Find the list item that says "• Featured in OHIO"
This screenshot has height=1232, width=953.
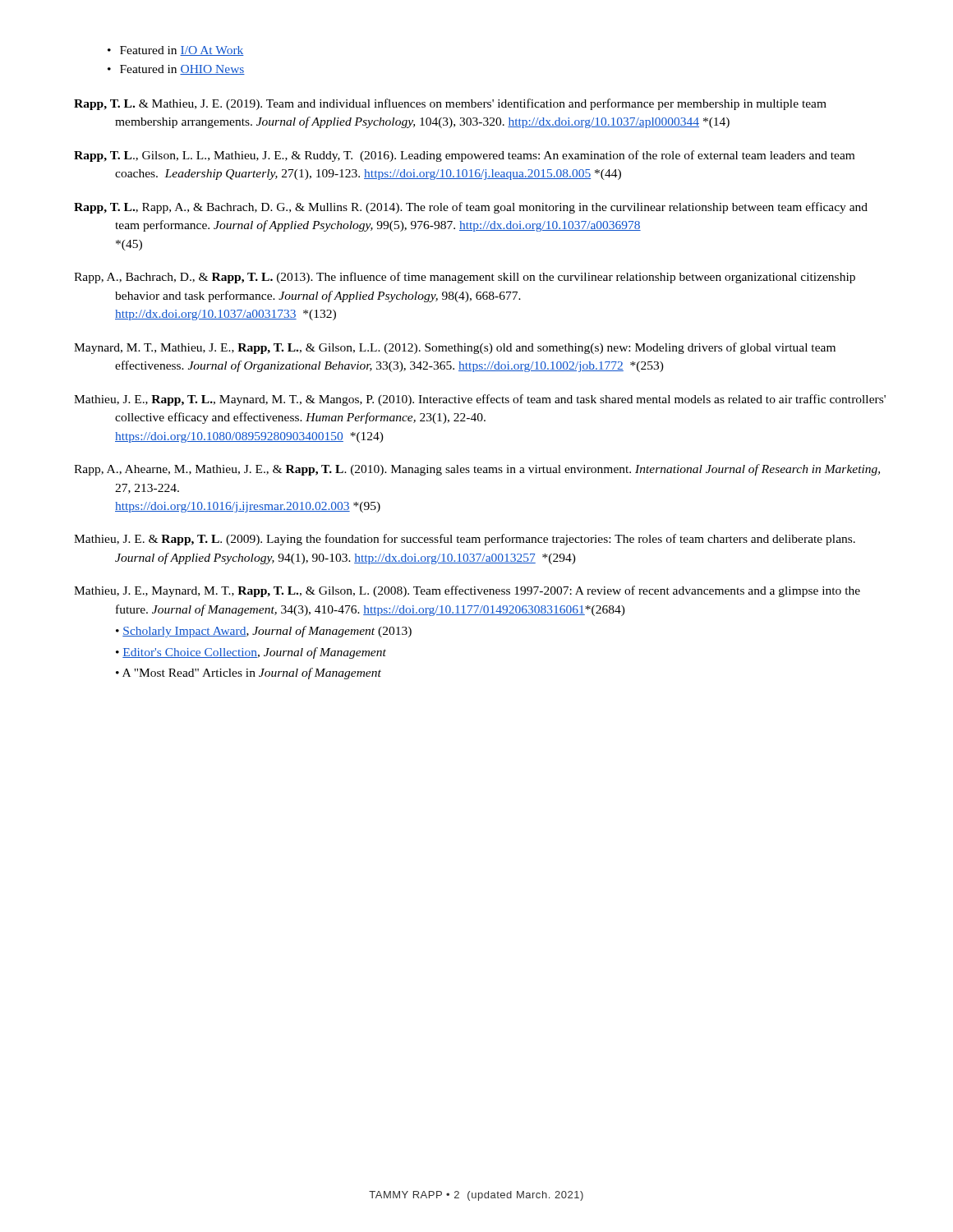click(x=176, y=69)
